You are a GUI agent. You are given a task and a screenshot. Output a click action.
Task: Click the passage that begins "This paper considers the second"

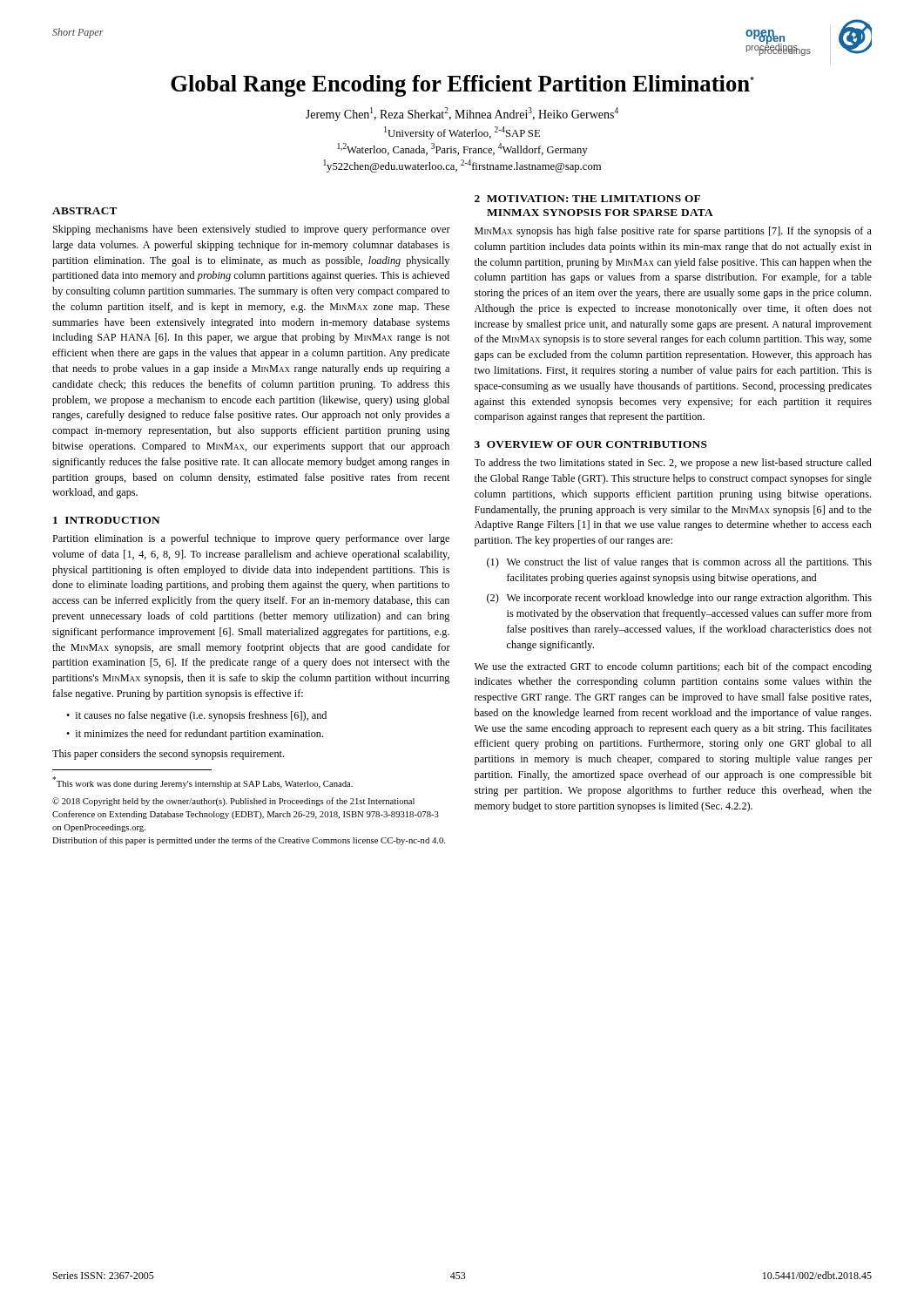tap(169, 754)
